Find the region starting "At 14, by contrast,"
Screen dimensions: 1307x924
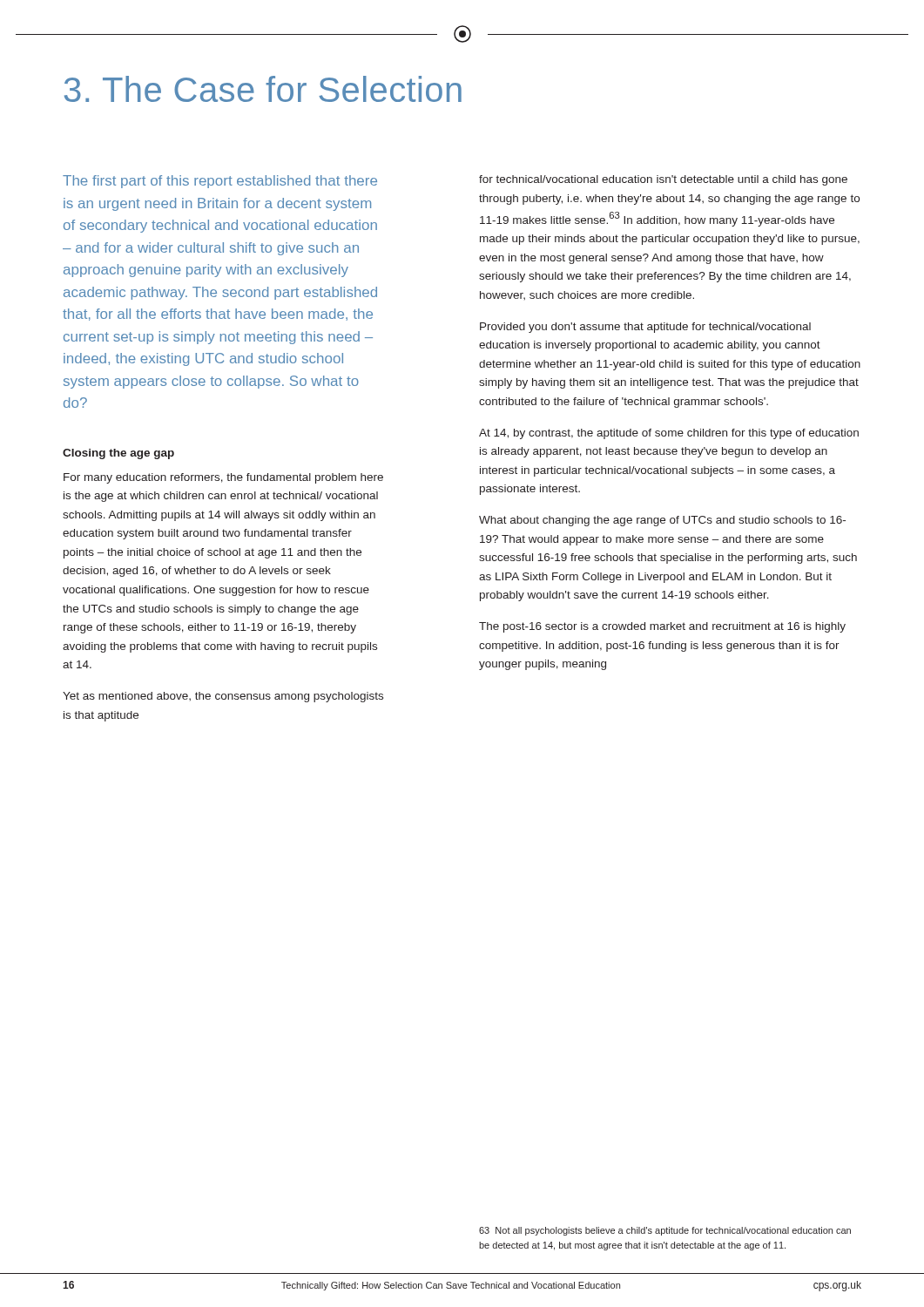[x=671, y=461]
